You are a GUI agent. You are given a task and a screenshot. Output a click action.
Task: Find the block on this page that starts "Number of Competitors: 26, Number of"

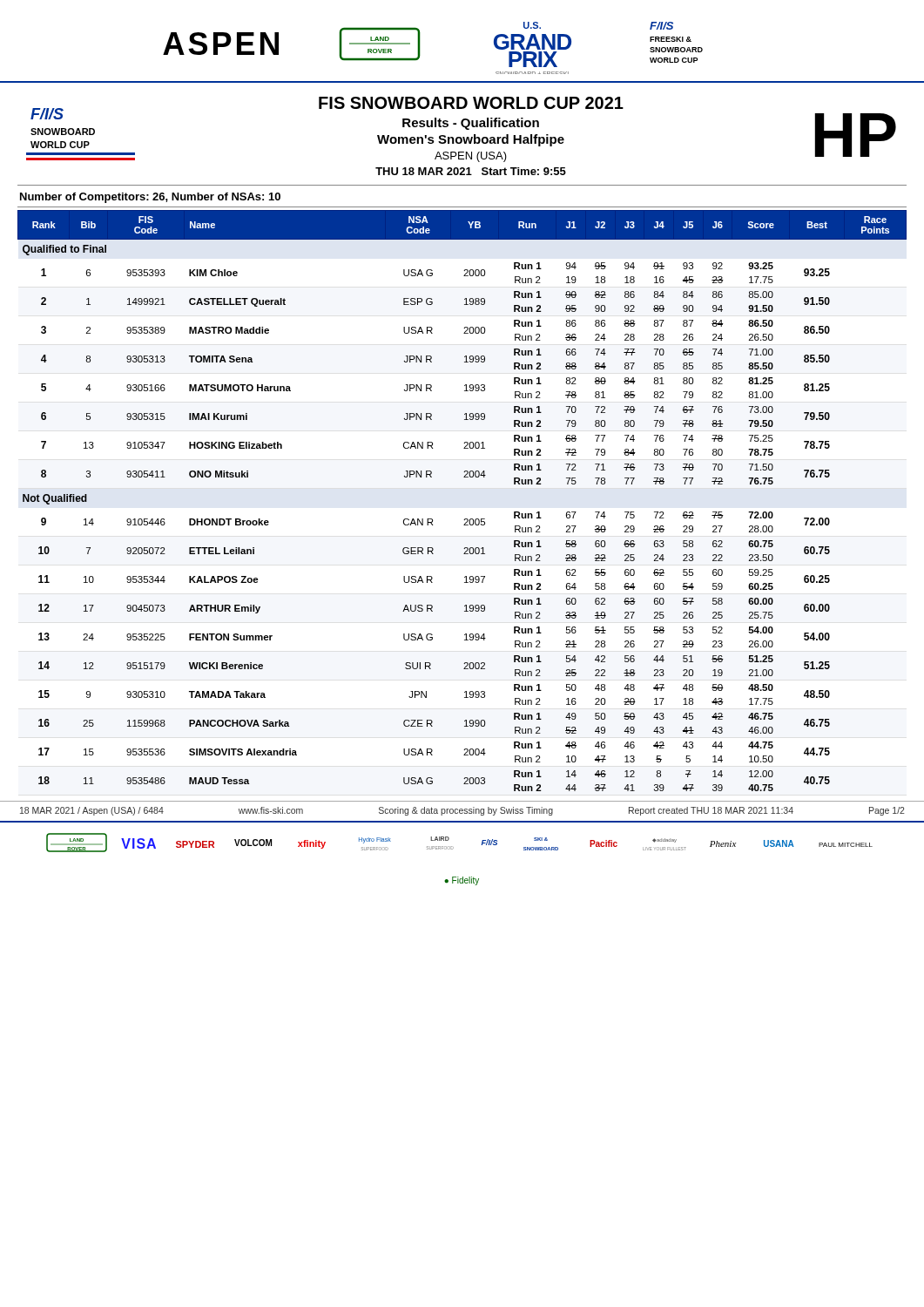pyautogui.click(x=150, y=196)
